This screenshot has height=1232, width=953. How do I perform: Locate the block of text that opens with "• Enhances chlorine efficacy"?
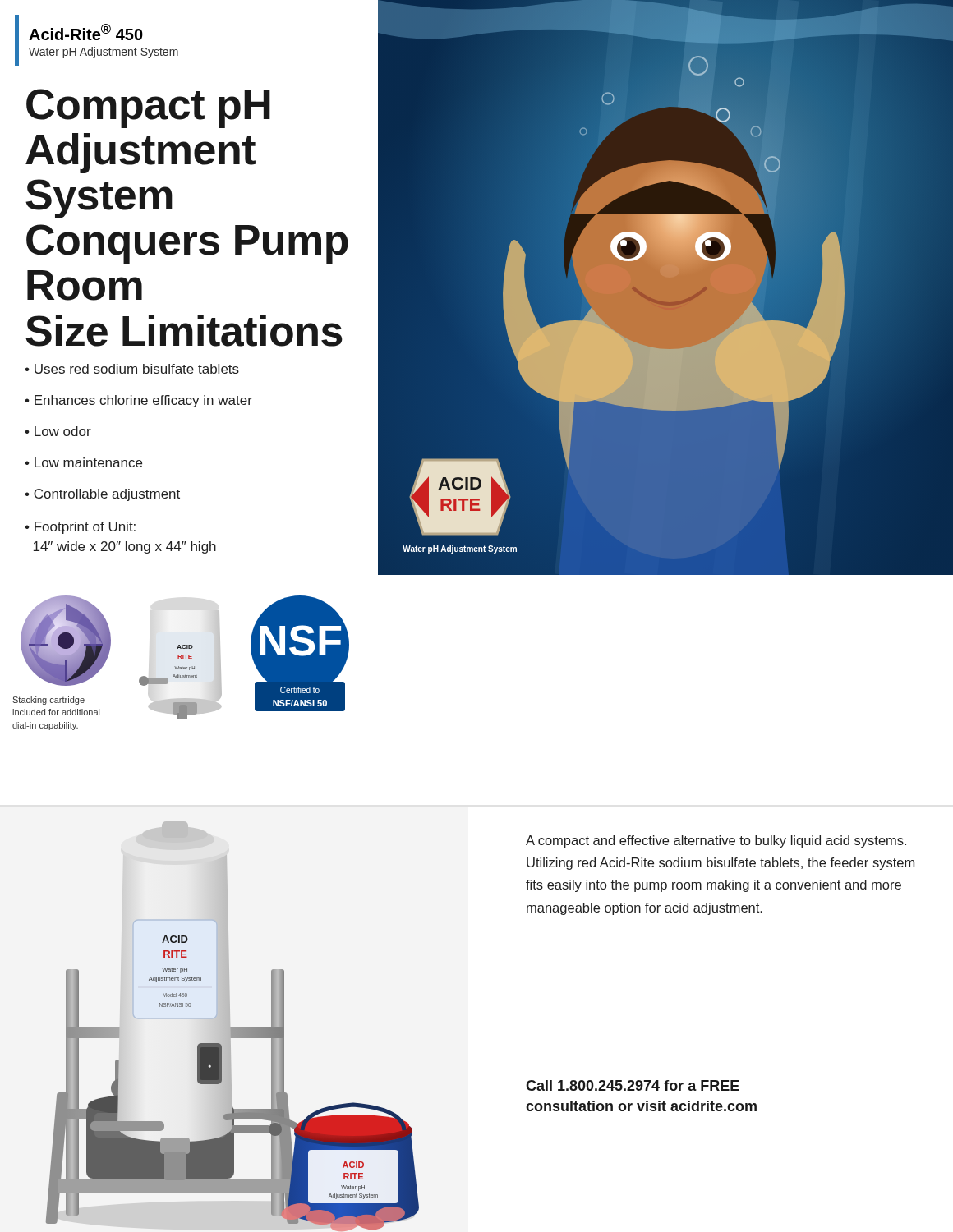pyautogui.click(x=138, y=400)
